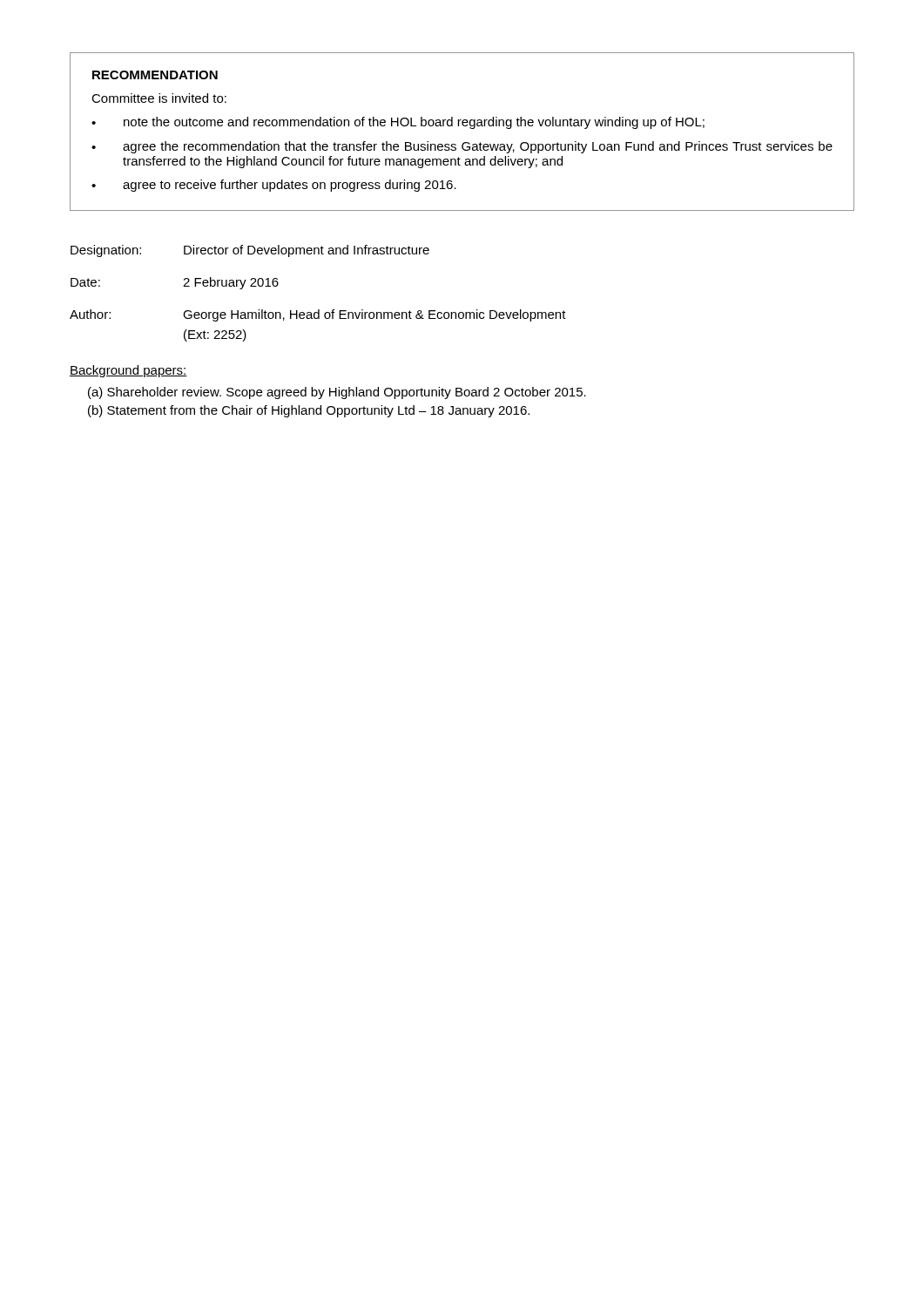Find the text with the text "Committee is invited to:"
The image size is (924, 1307).
[159, 98]
